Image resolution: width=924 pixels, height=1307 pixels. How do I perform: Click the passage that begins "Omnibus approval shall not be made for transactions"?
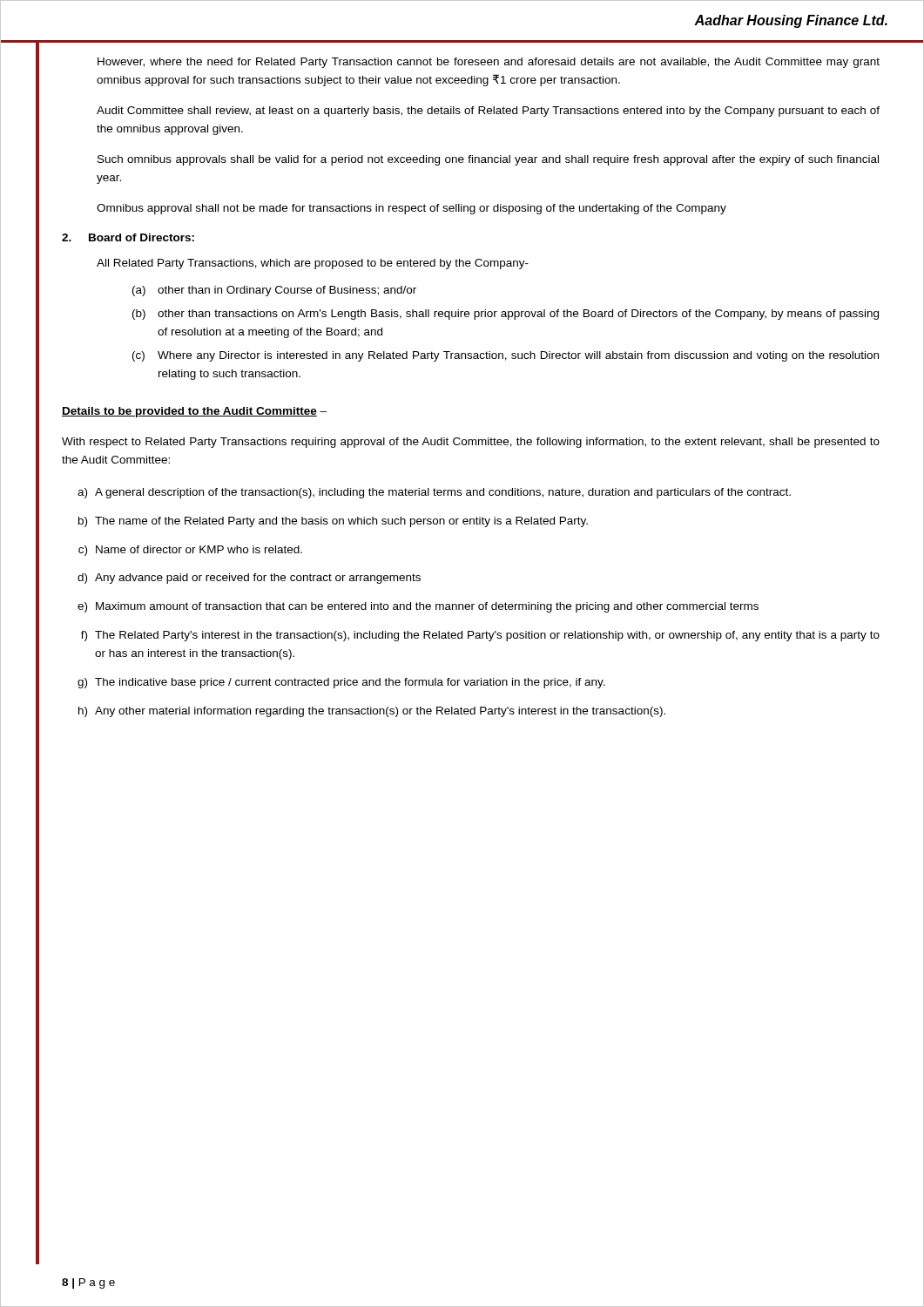pyautogui.click(x=411, y=207)
